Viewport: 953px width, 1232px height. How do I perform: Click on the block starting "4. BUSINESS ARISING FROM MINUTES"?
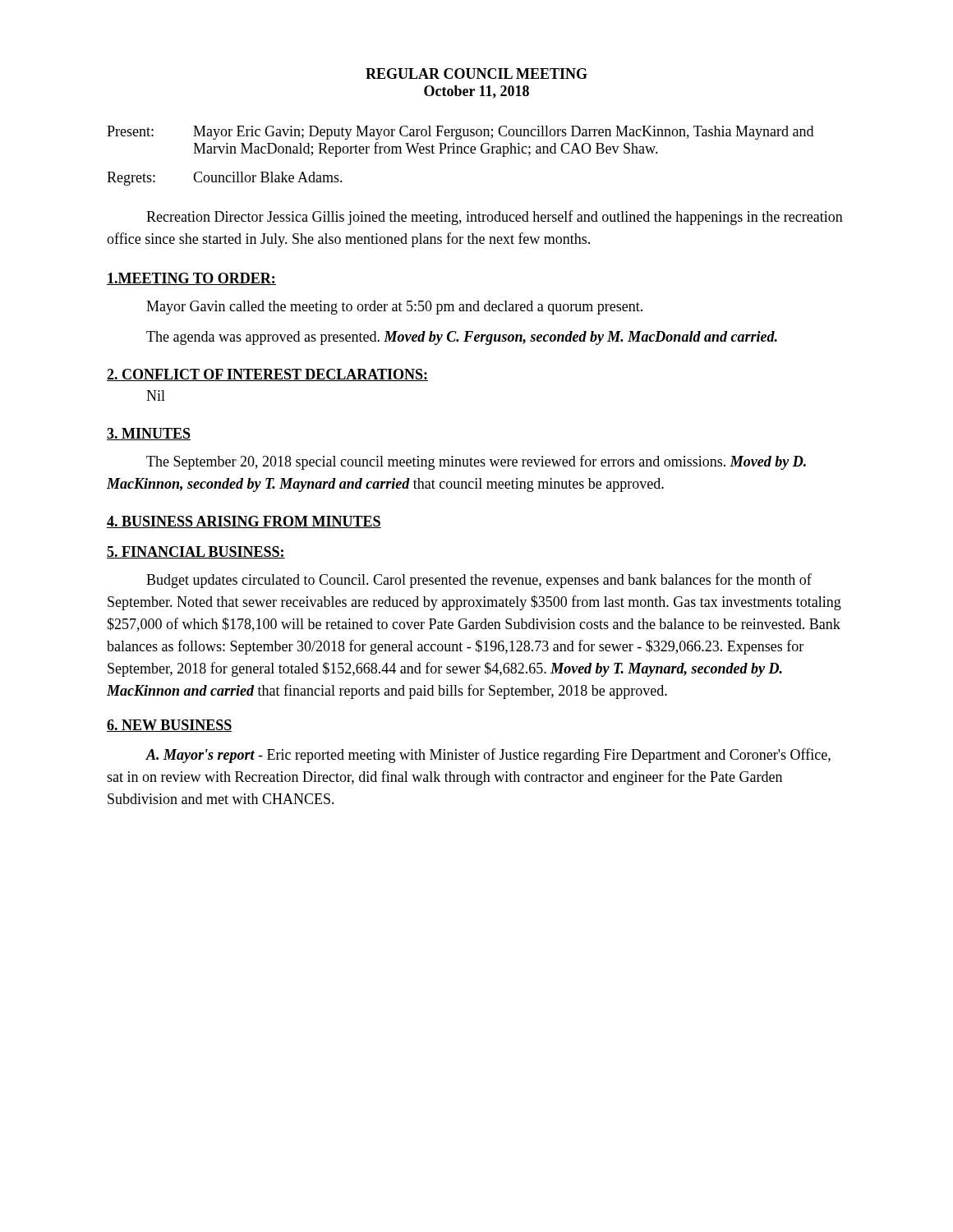click(x=244, y=522)
